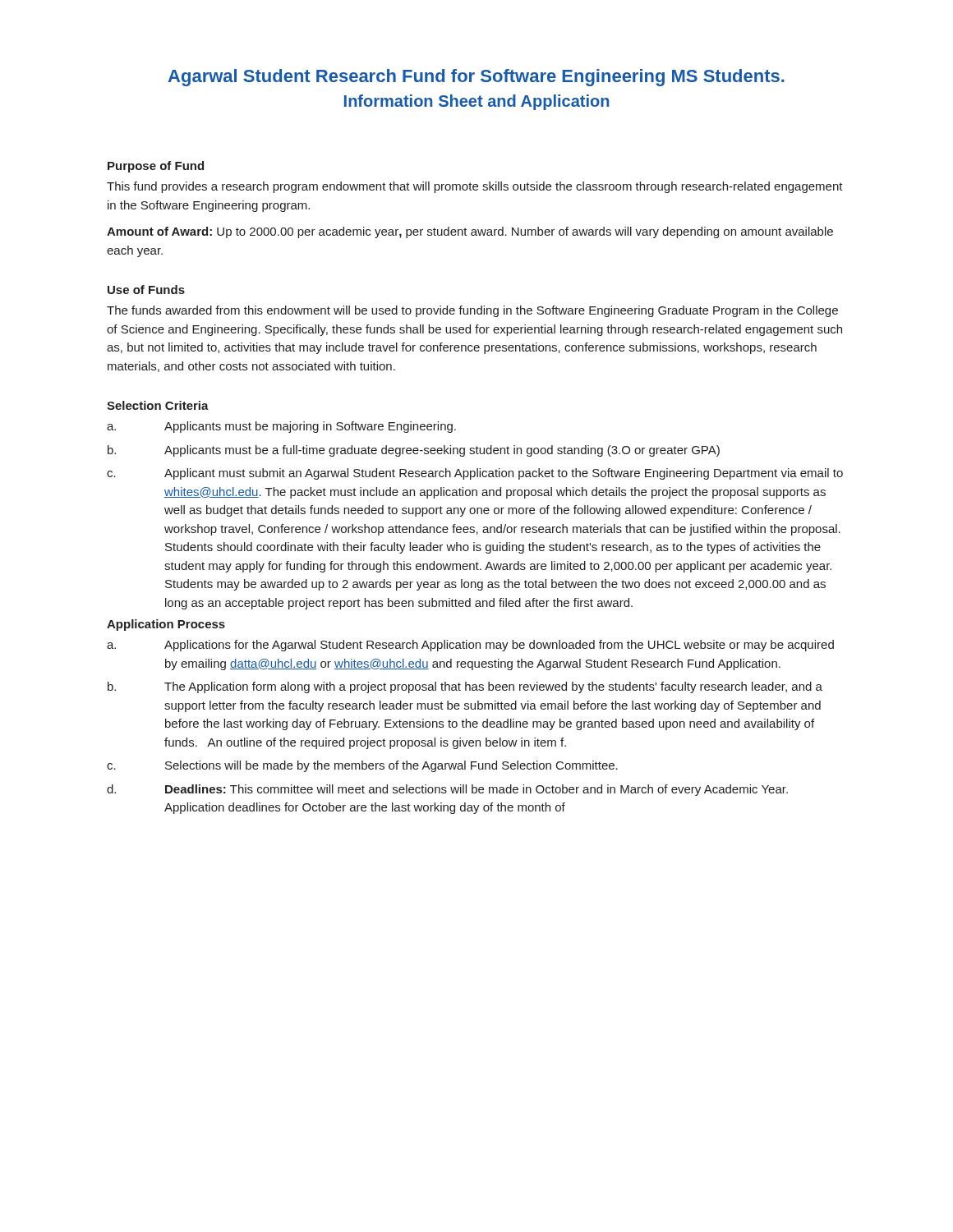Locate the list item that reads "c. Applicant must submit an"

pyautogui.click(x=476, y=538)
